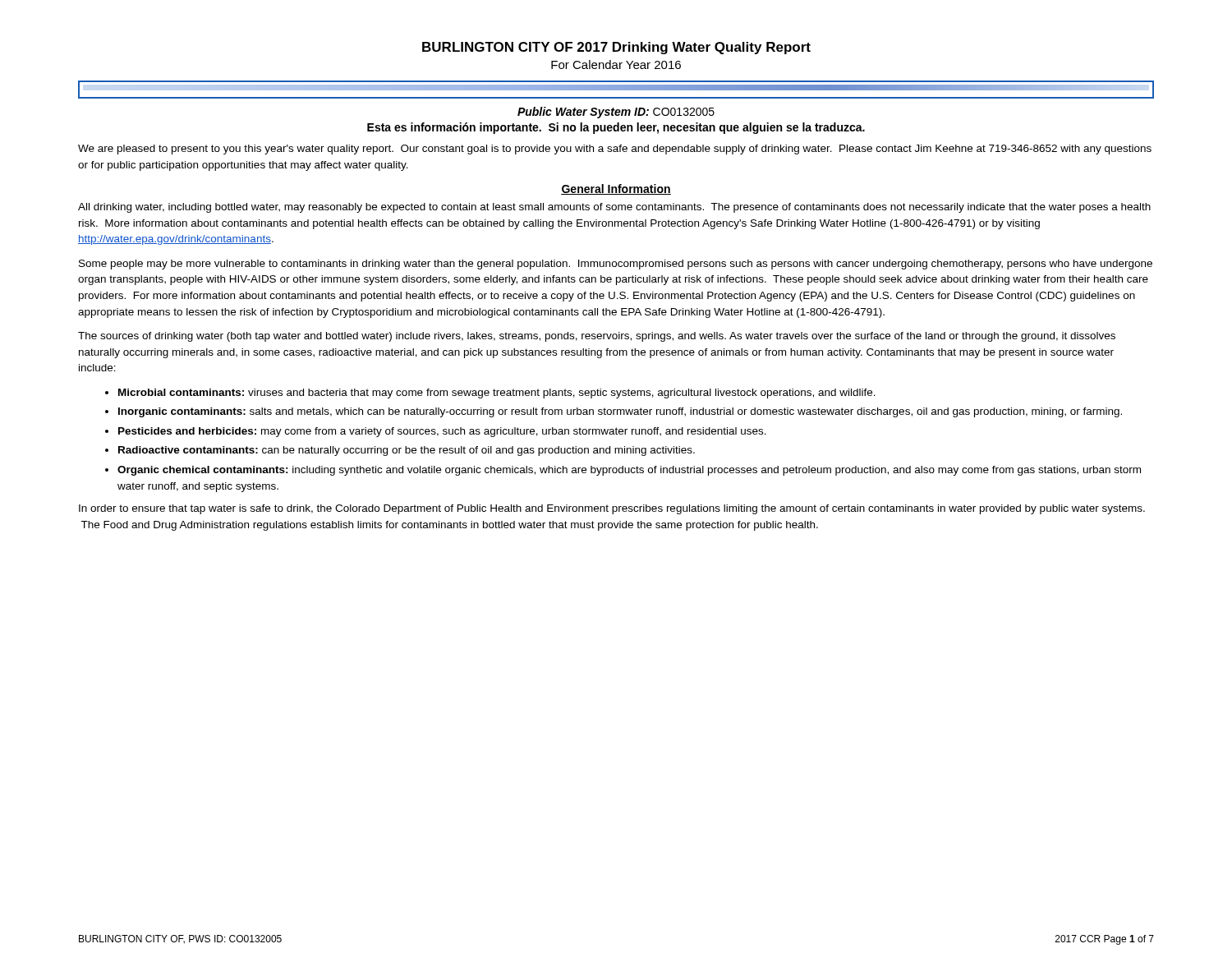Locate the block starting "All drinking water, including bottled"
The height and width of the screenshot is (953, 1232).
(614, 223)
